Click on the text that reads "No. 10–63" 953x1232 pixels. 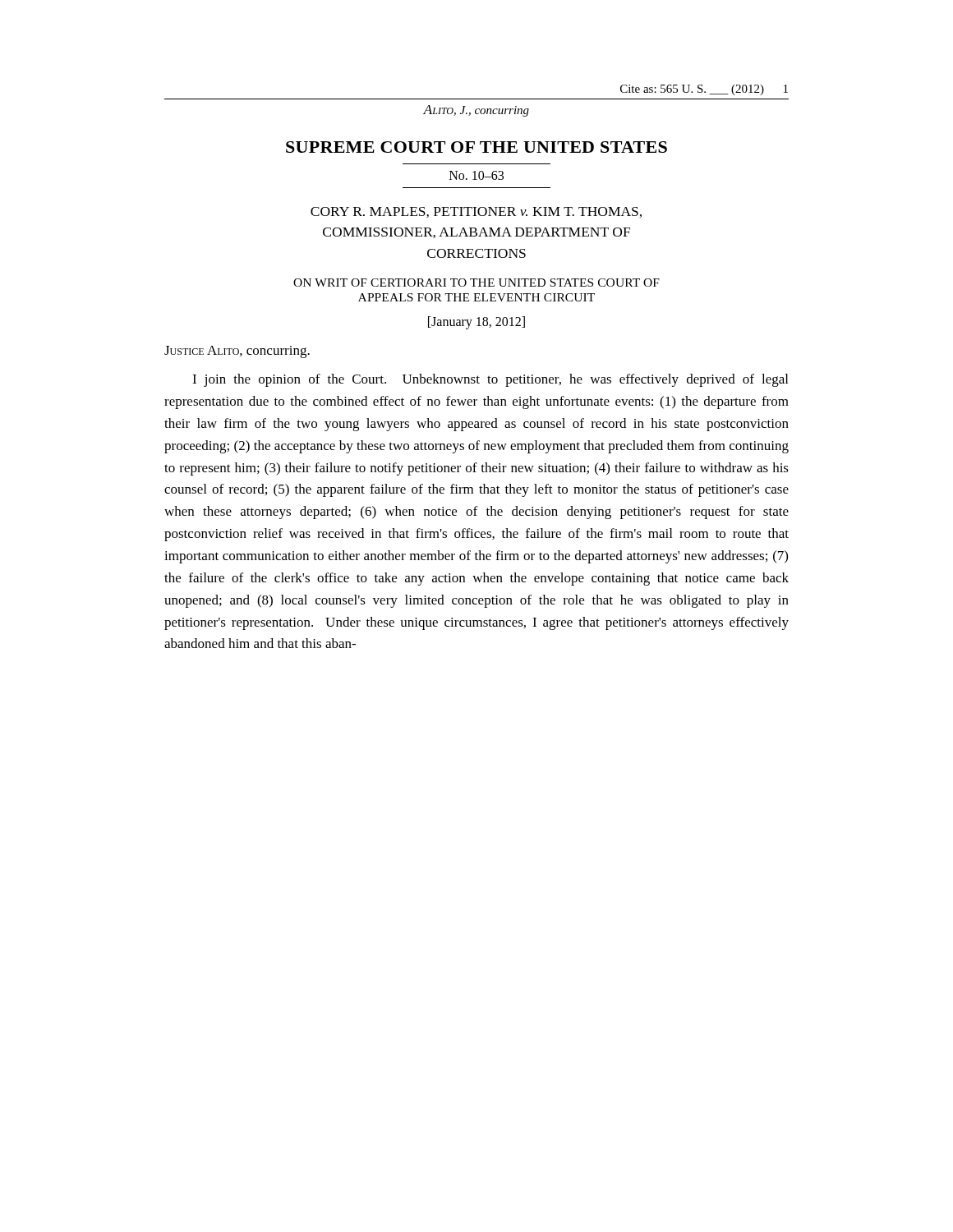tap(476, 175)
